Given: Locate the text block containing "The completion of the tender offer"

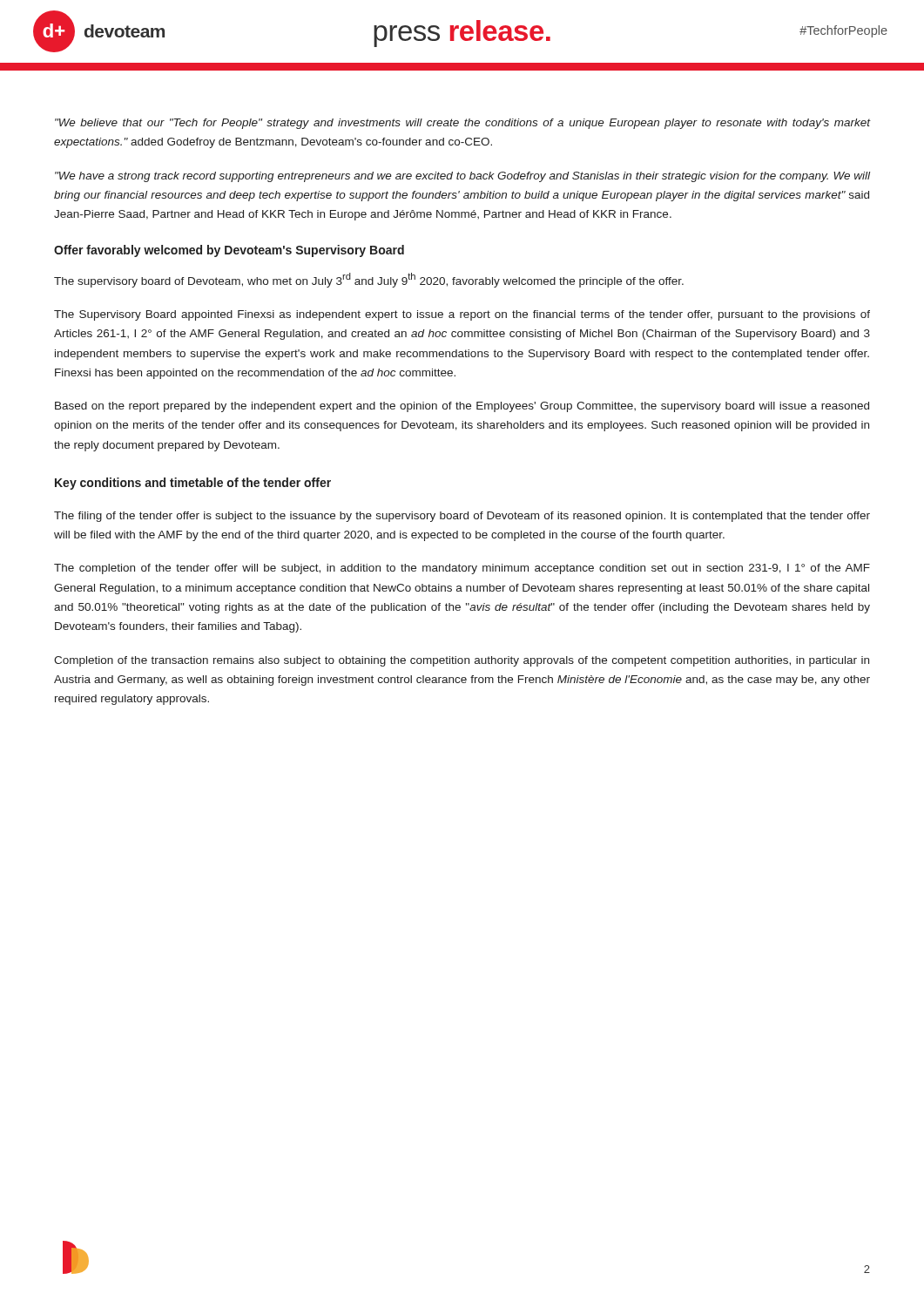Looking at the screenshot, I should (462, 597).
